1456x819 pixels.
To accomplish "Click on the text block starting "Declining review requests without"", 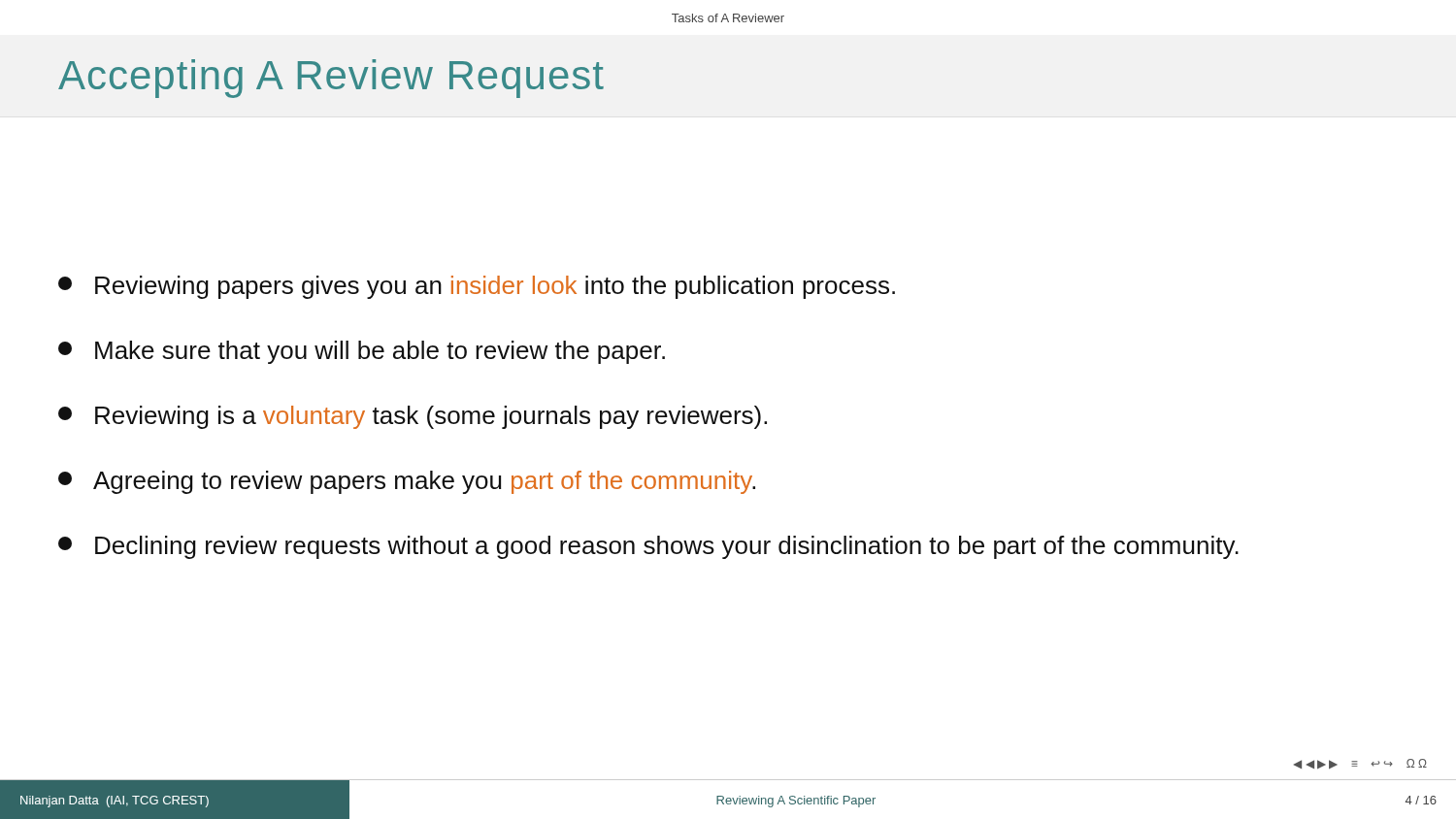I will point(728,545).
